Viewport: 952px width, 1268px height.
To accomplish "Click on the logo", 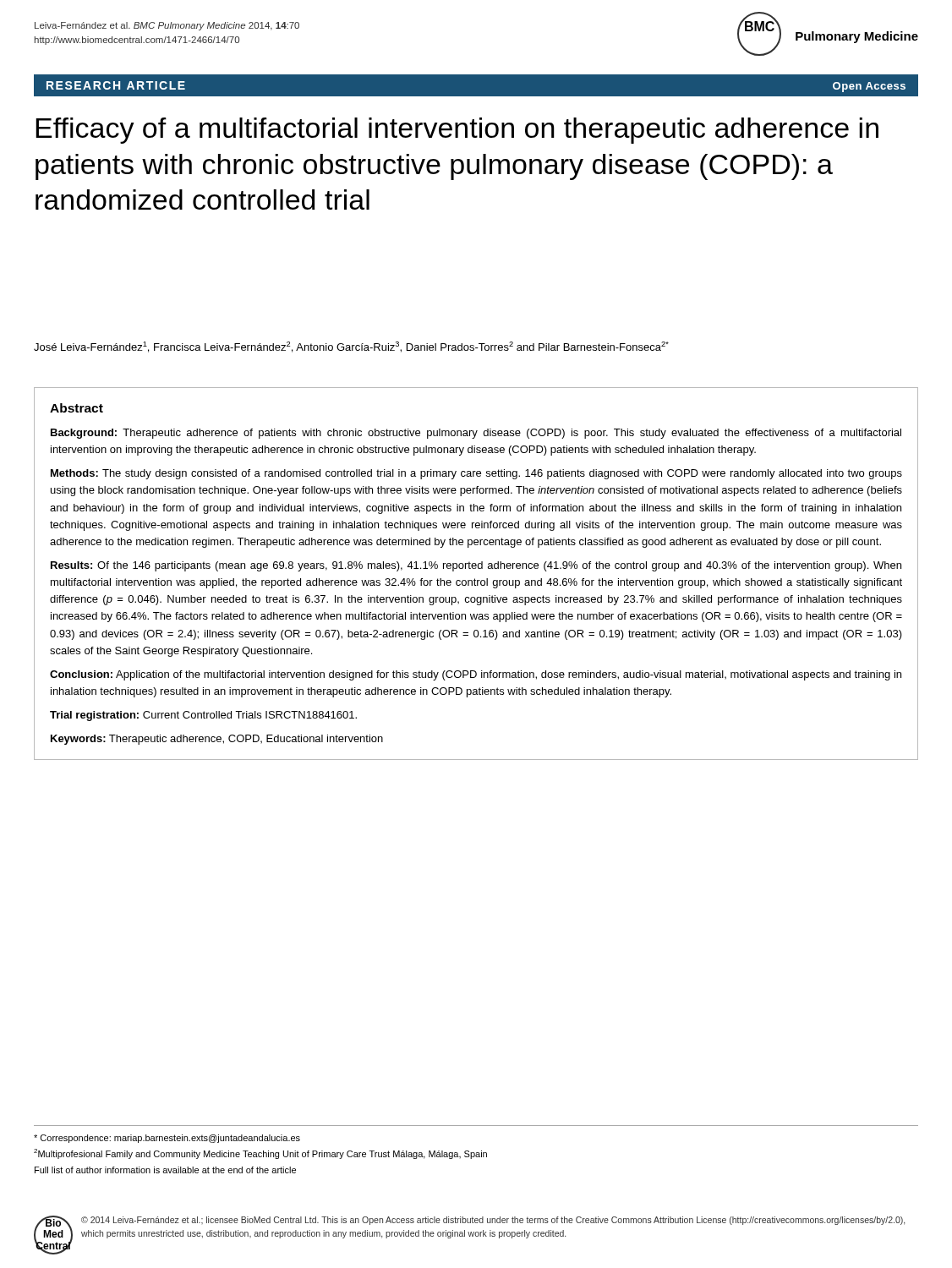I will (828, 34).
